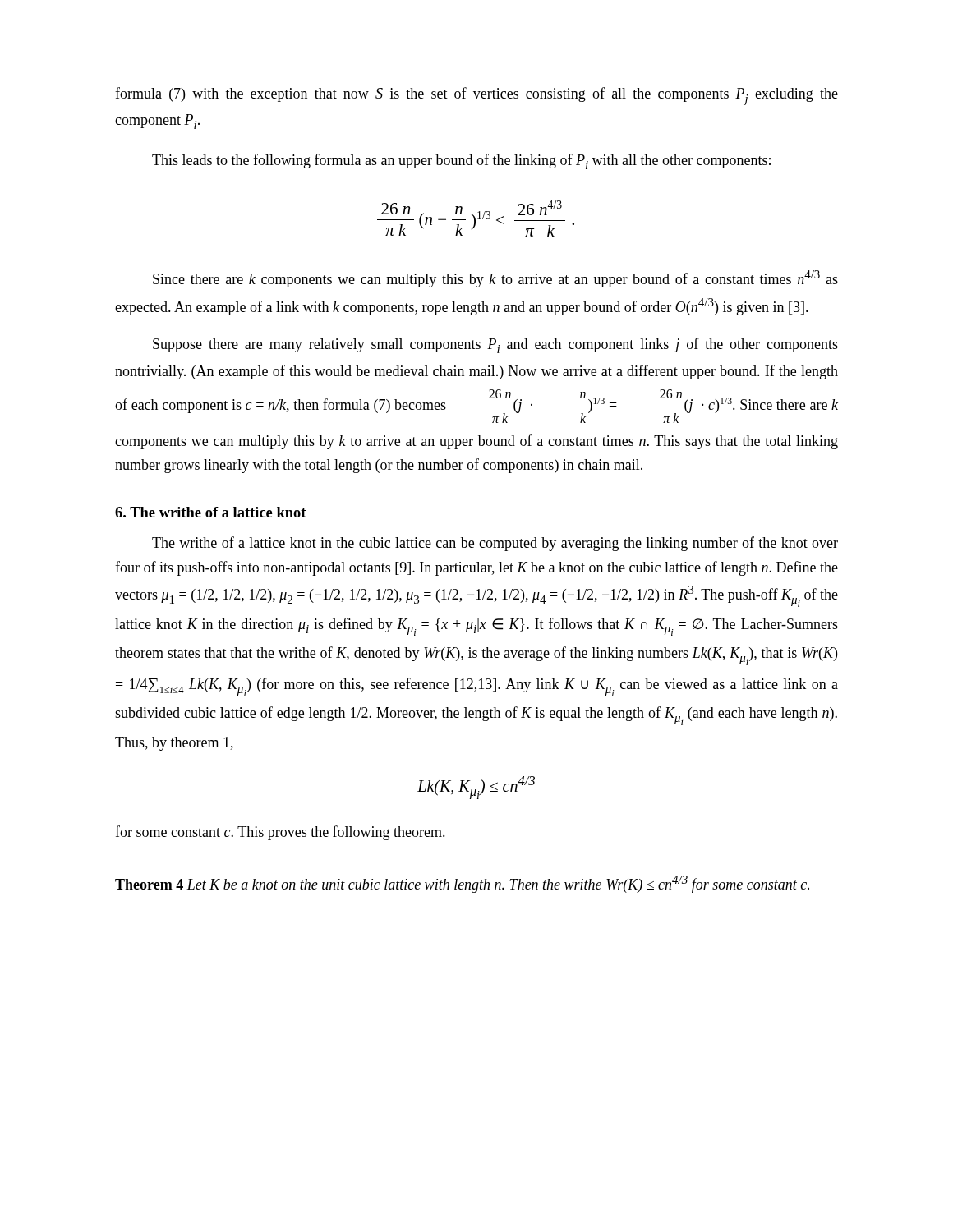The width and height of the screenshot is (953, 1232).
Task: Click where it says "Lk(K, Kμi) ≤ cn4/3"
Action: pyautogui.click(x=476, y=787)
